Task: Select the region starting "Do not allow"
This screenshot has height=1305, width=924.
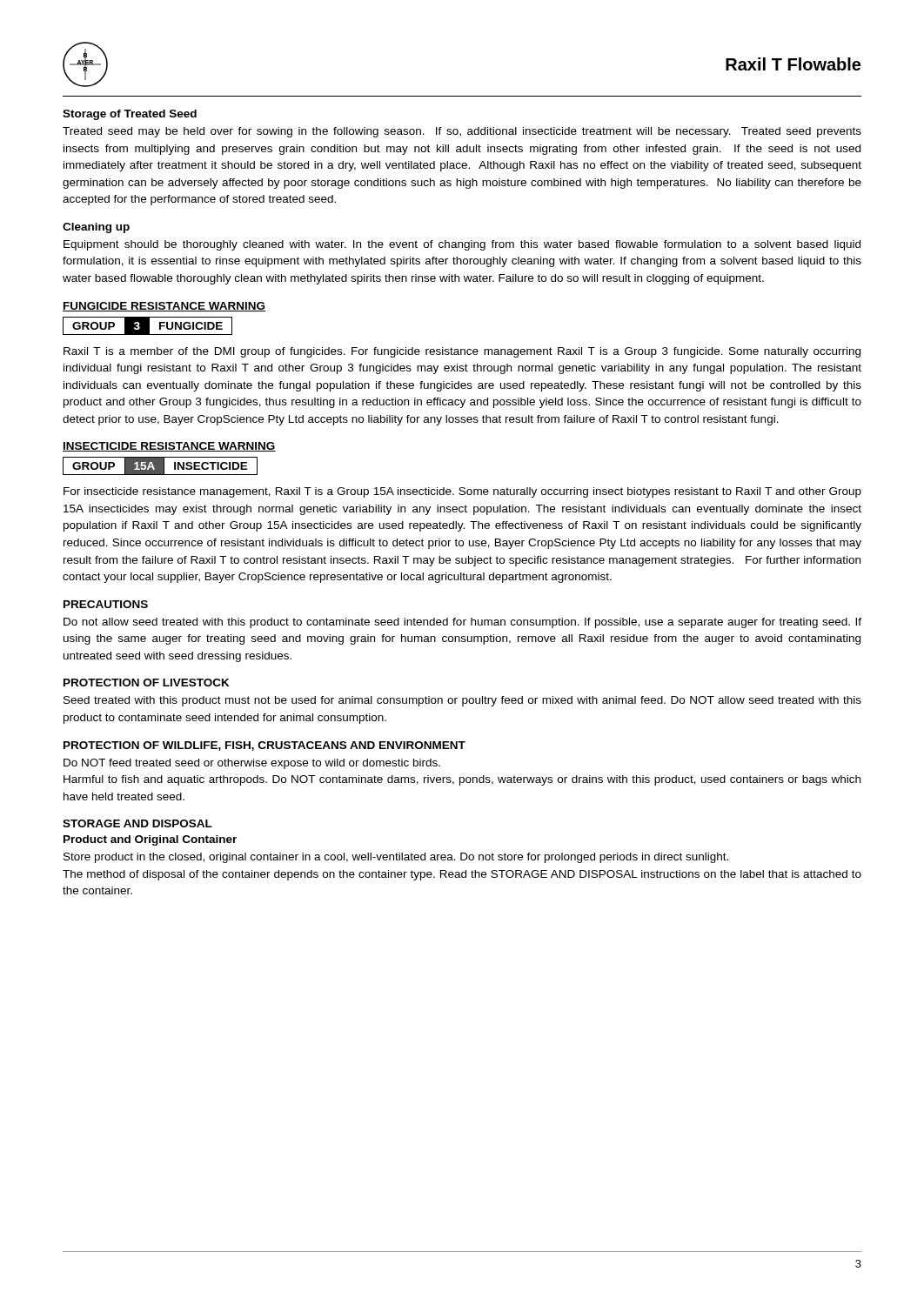Action: 462,638
